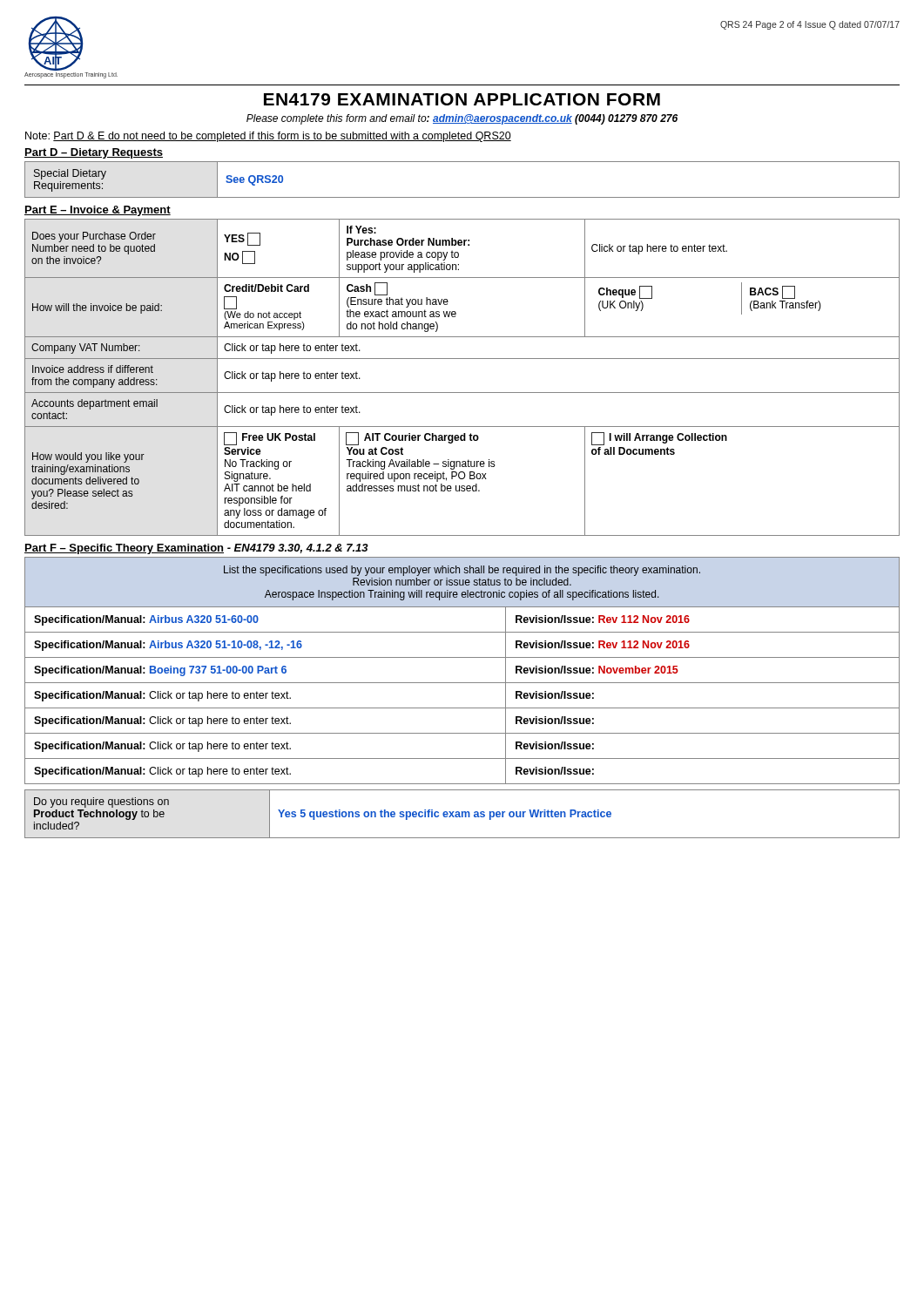The height and width of the screenshot is (1307, 924).
Task: Click on the text starting "Part F – Specific Theory"
Action: [196, 547]
